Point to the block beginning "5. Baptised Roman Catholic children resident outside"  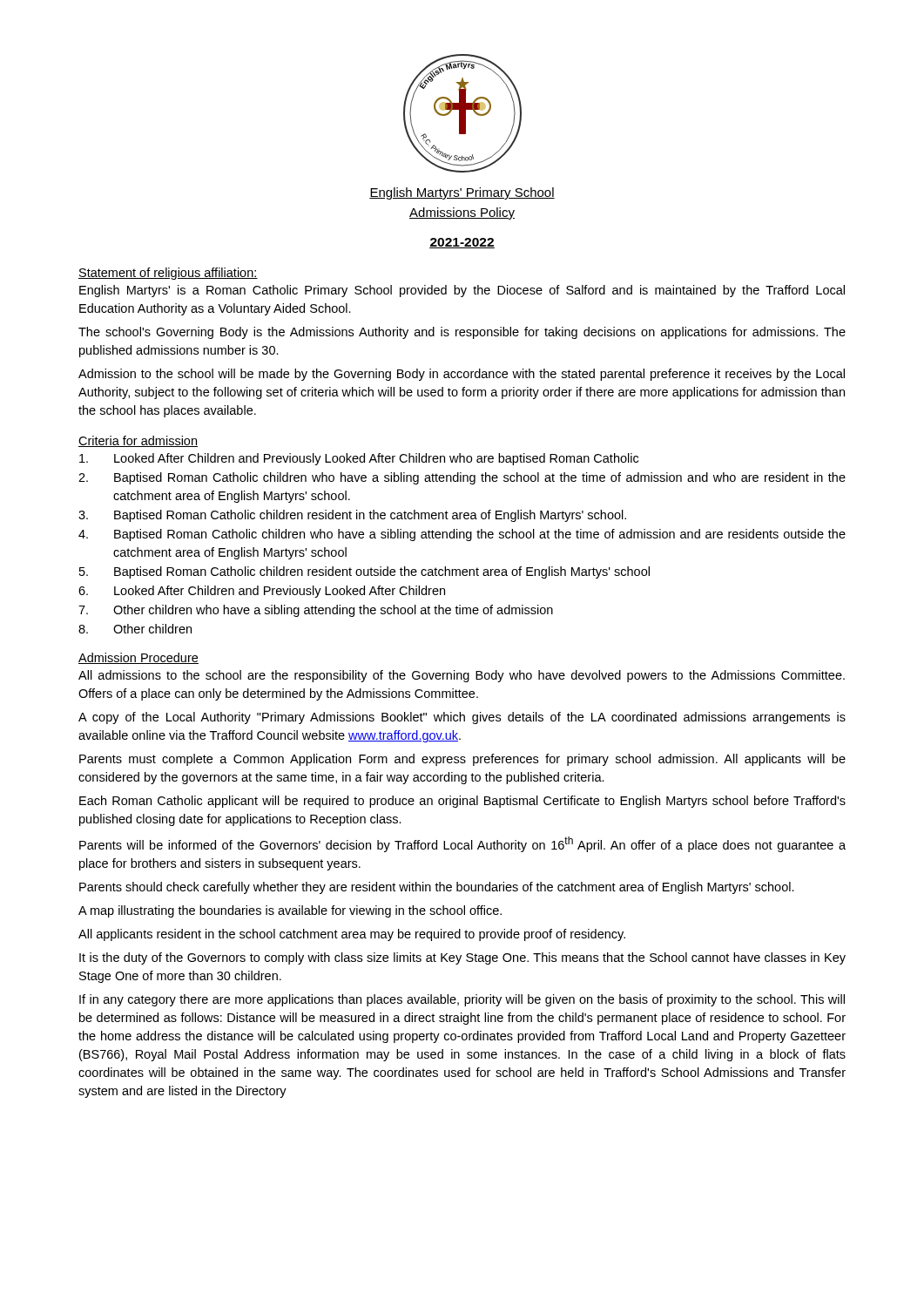pos(462,572)
